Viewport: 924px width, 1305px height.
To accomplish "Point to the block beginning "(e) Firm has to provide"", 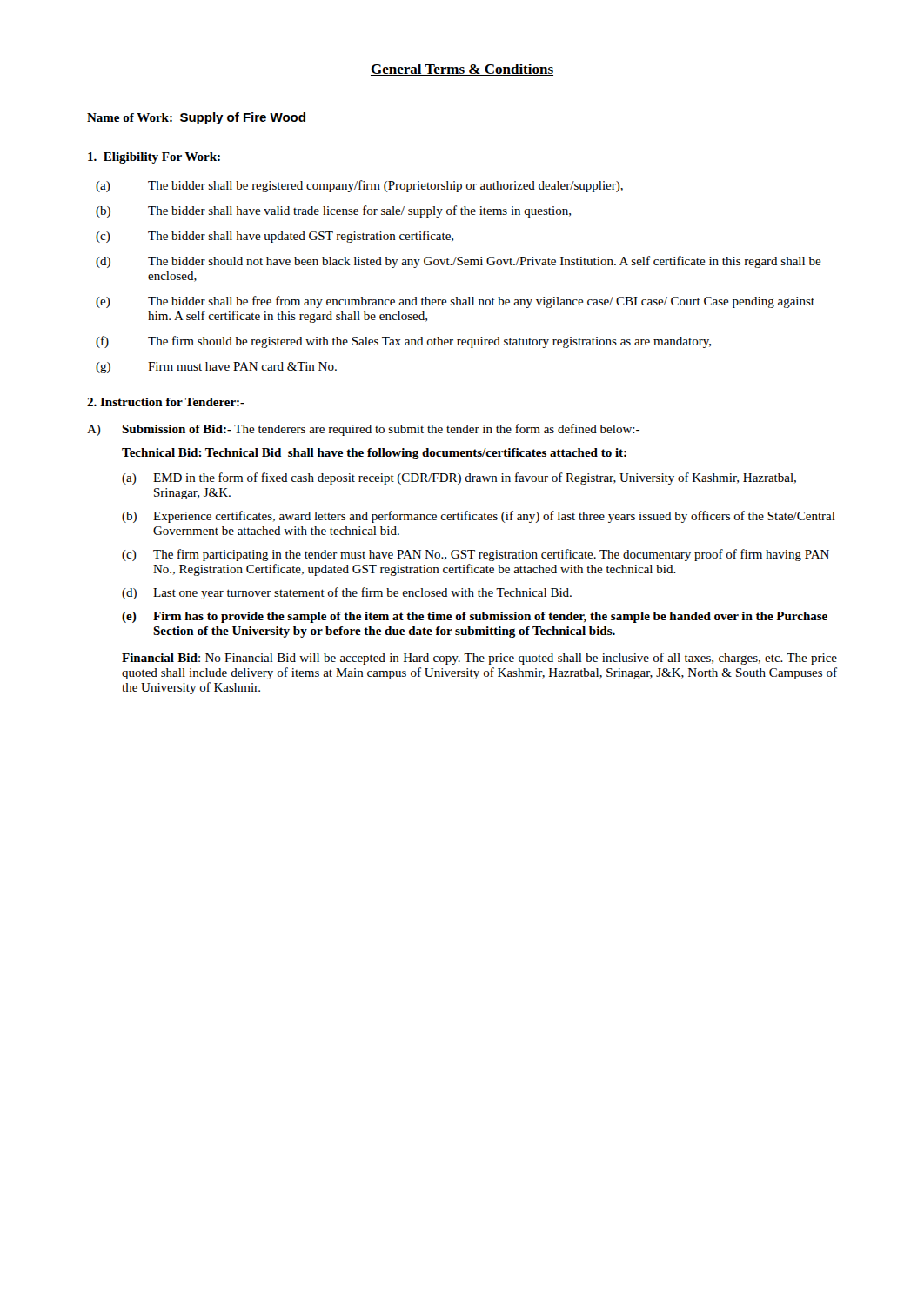I will coord(479,624).
